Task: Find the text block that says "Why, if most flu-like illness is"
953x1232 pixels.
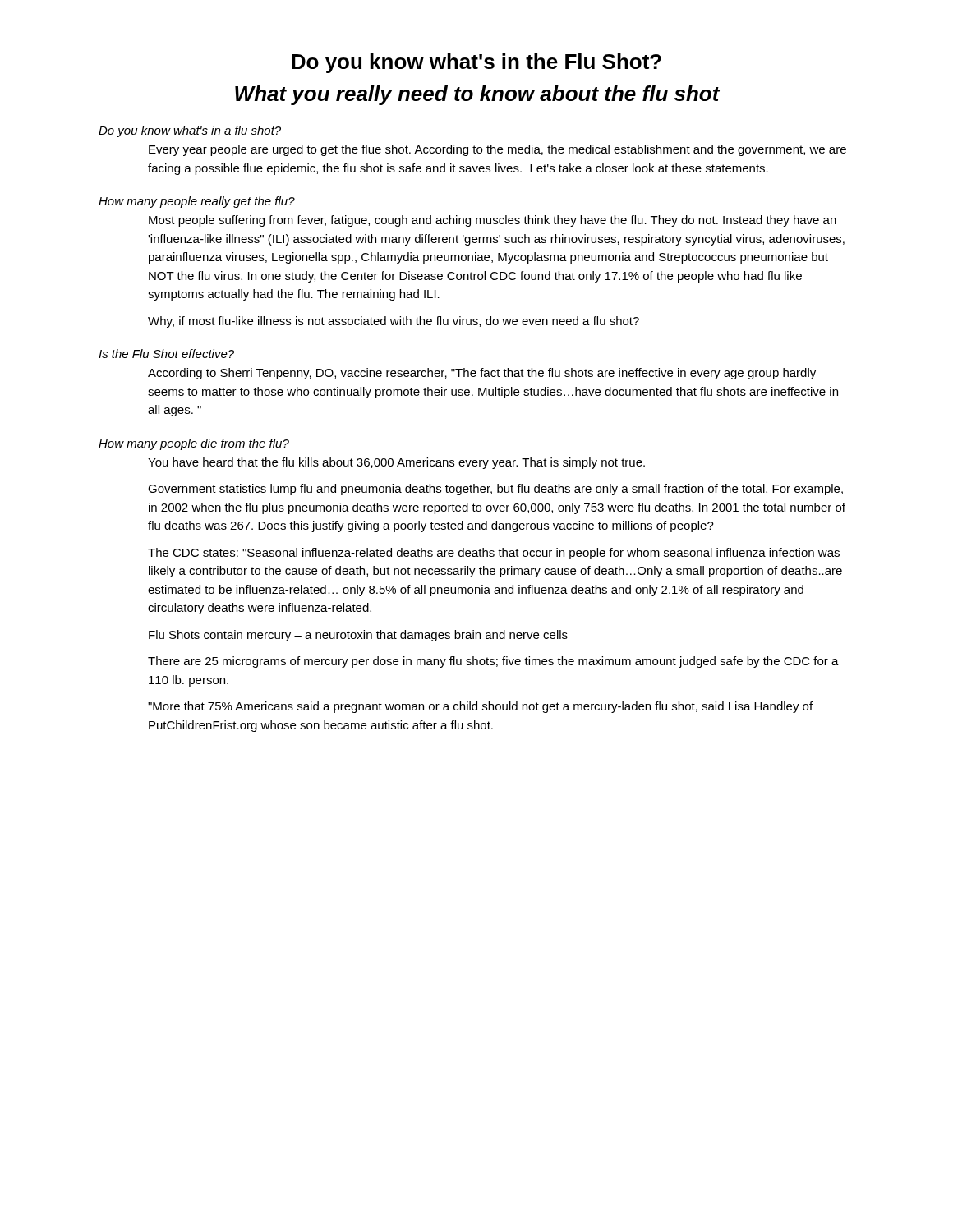Action: click(x=394, y=320)
